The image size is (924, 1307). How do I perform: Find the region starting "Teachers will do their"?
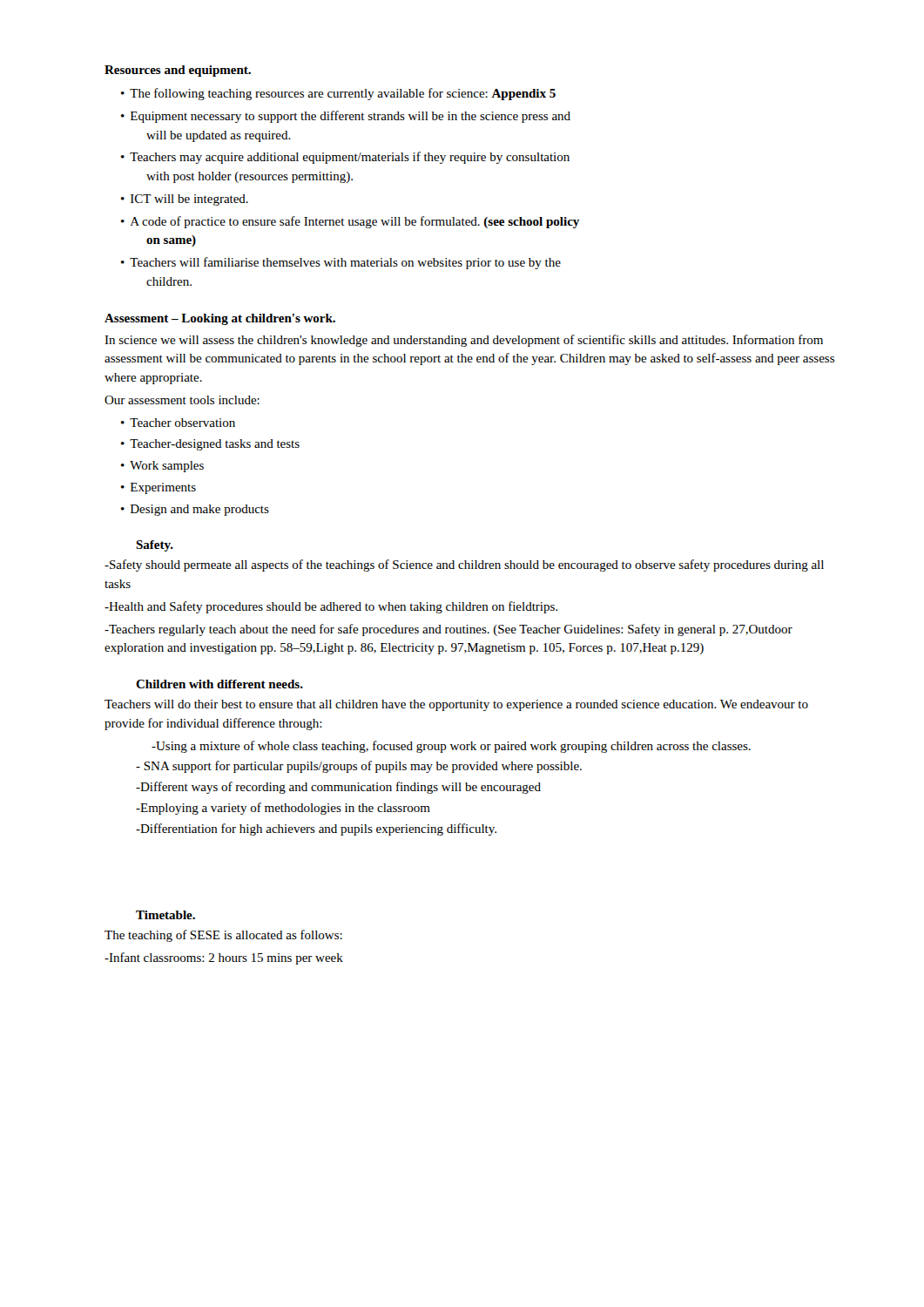tap(456, 713)
